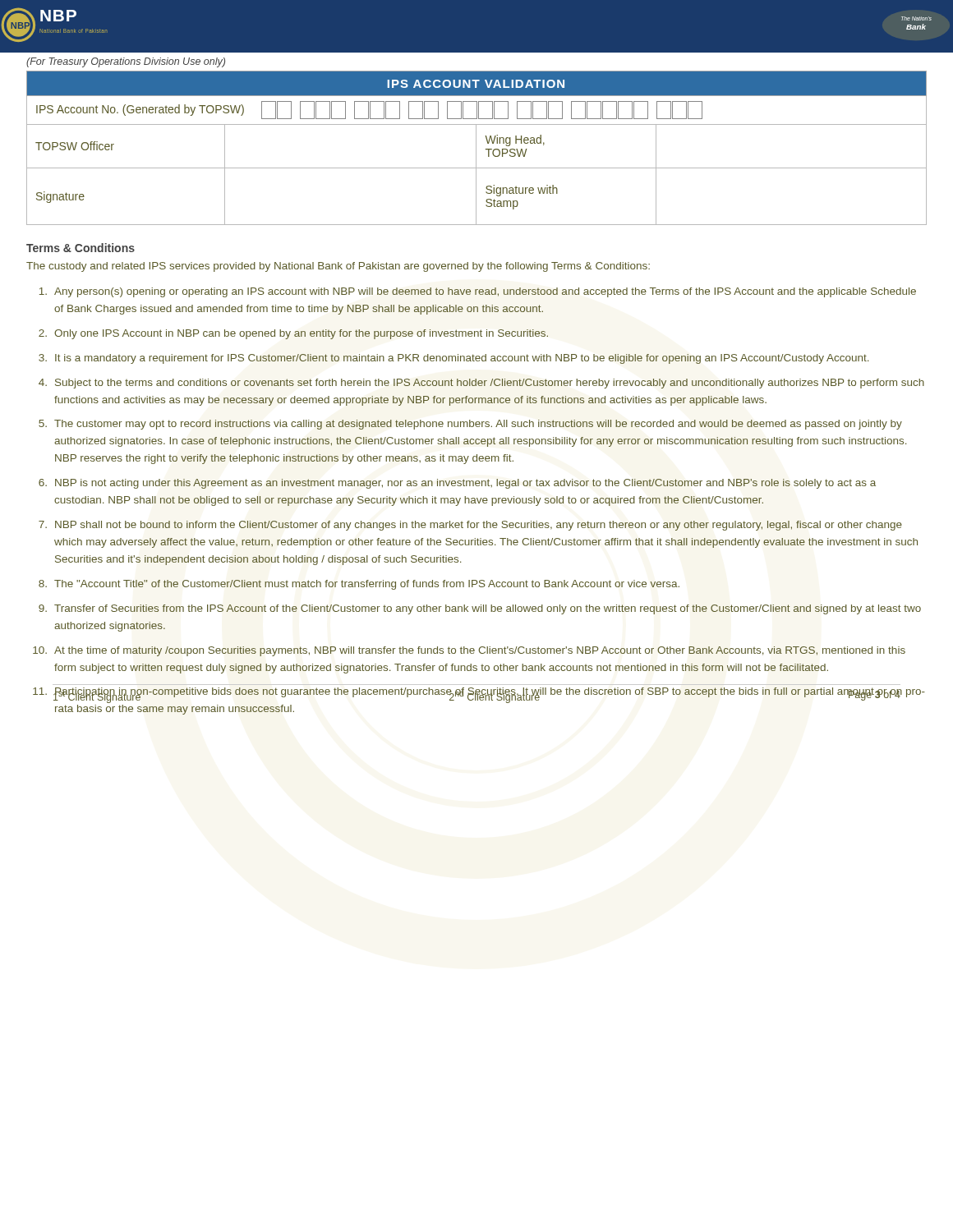Image resolution: width=953 pixels, height=1232 pixels.
Task: Locate the text starting "4. Subject to the"
Action: 476,391
